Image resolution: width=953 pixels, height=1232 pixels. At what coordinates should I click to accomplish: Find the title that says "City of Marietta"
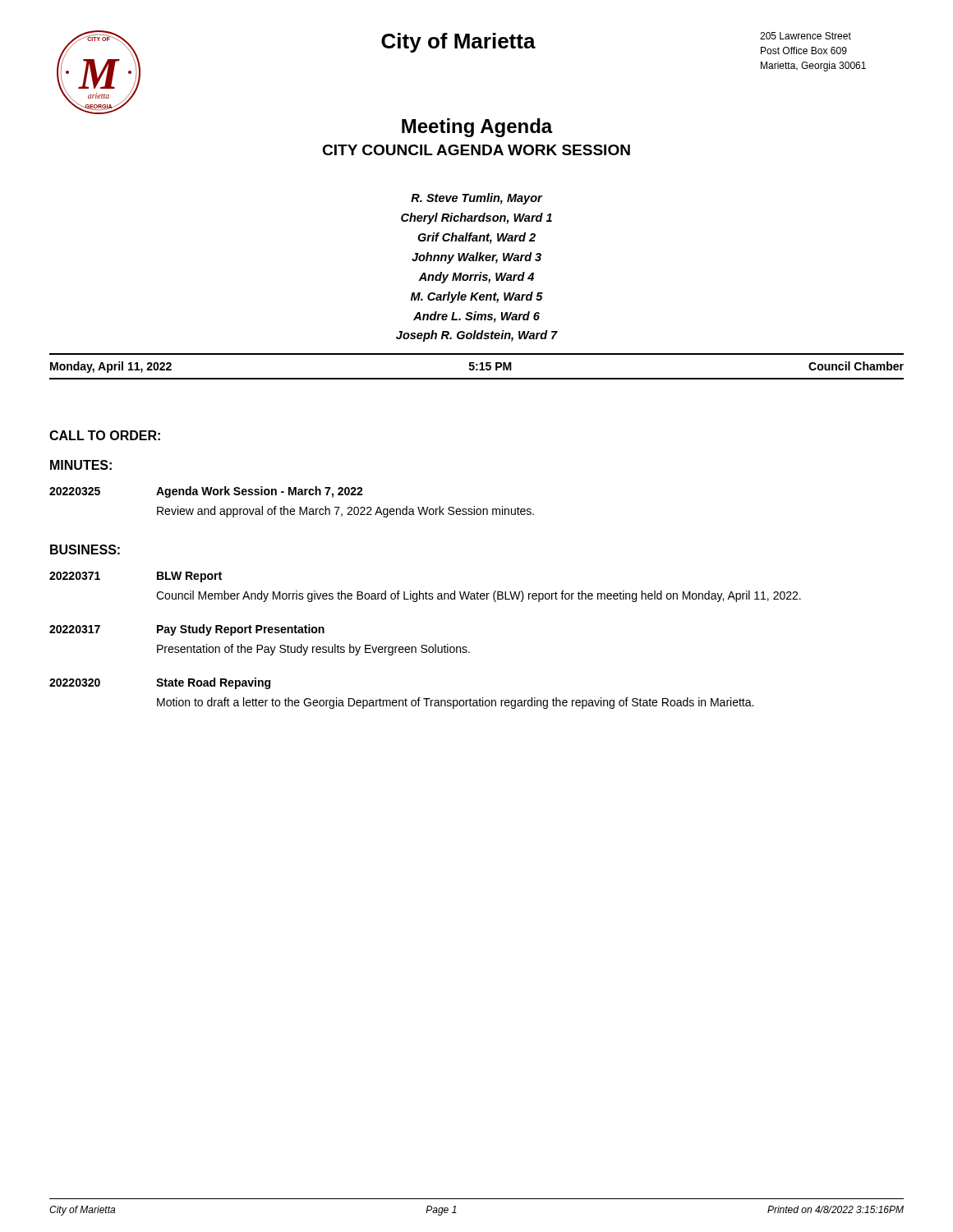tap(458, 41)
